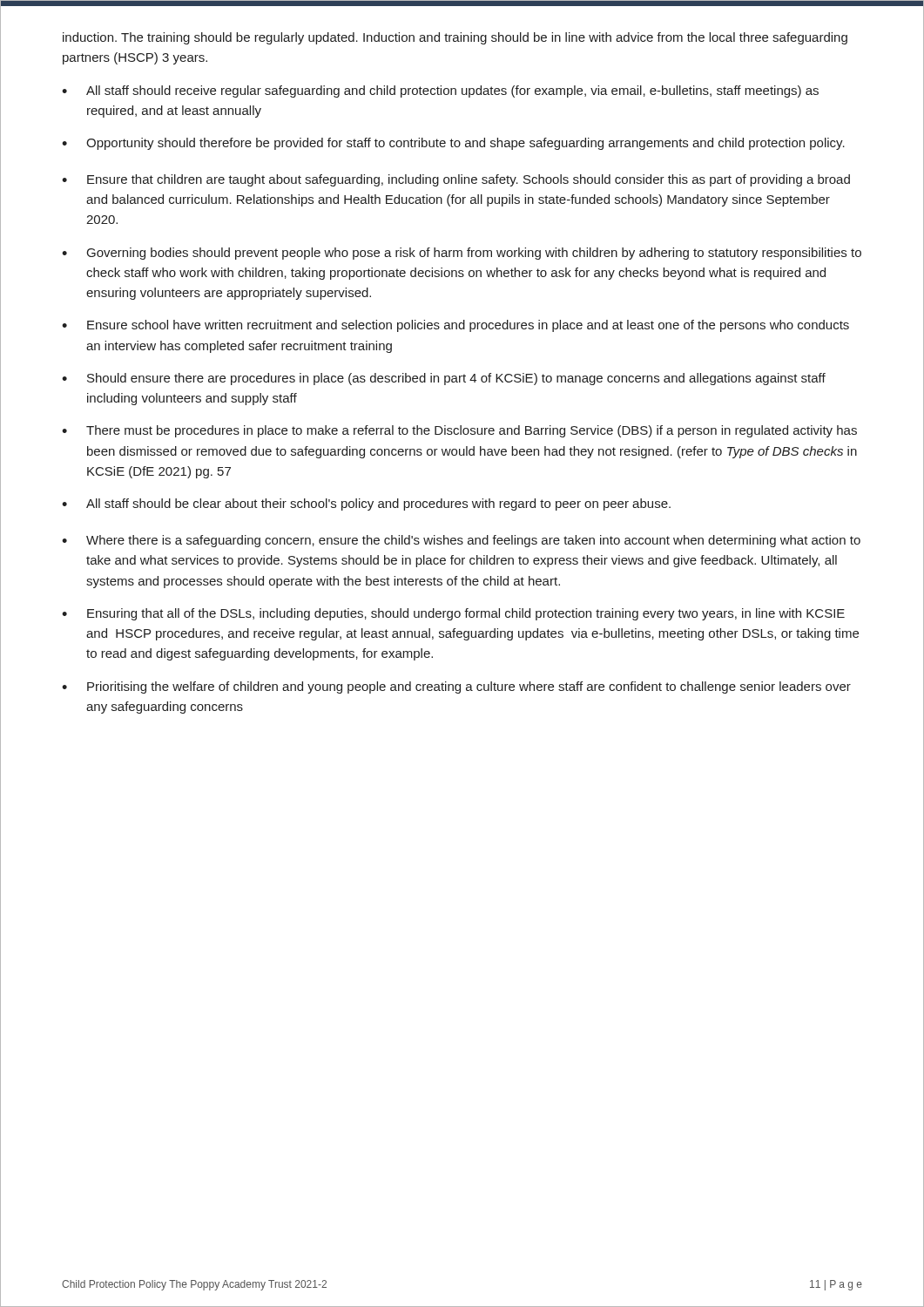This screenshot has height=1307, width=924.
Task: Click on the list item containing "• Governing bodies should prevent people who"
Action: click(x=462, y=272)
